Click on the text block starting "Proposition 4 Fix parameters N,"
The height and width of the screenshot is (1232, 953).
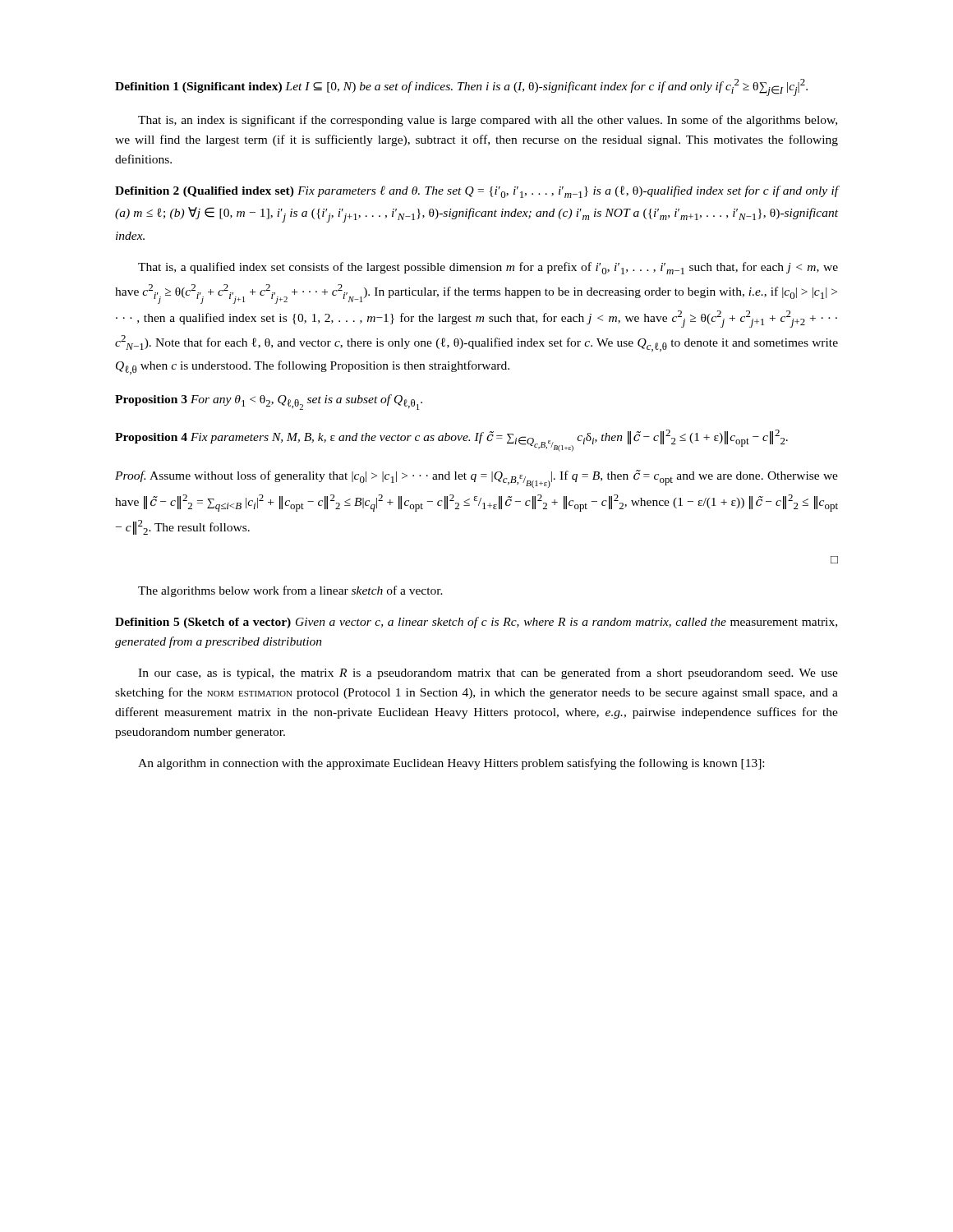click(x=476, y=440)
